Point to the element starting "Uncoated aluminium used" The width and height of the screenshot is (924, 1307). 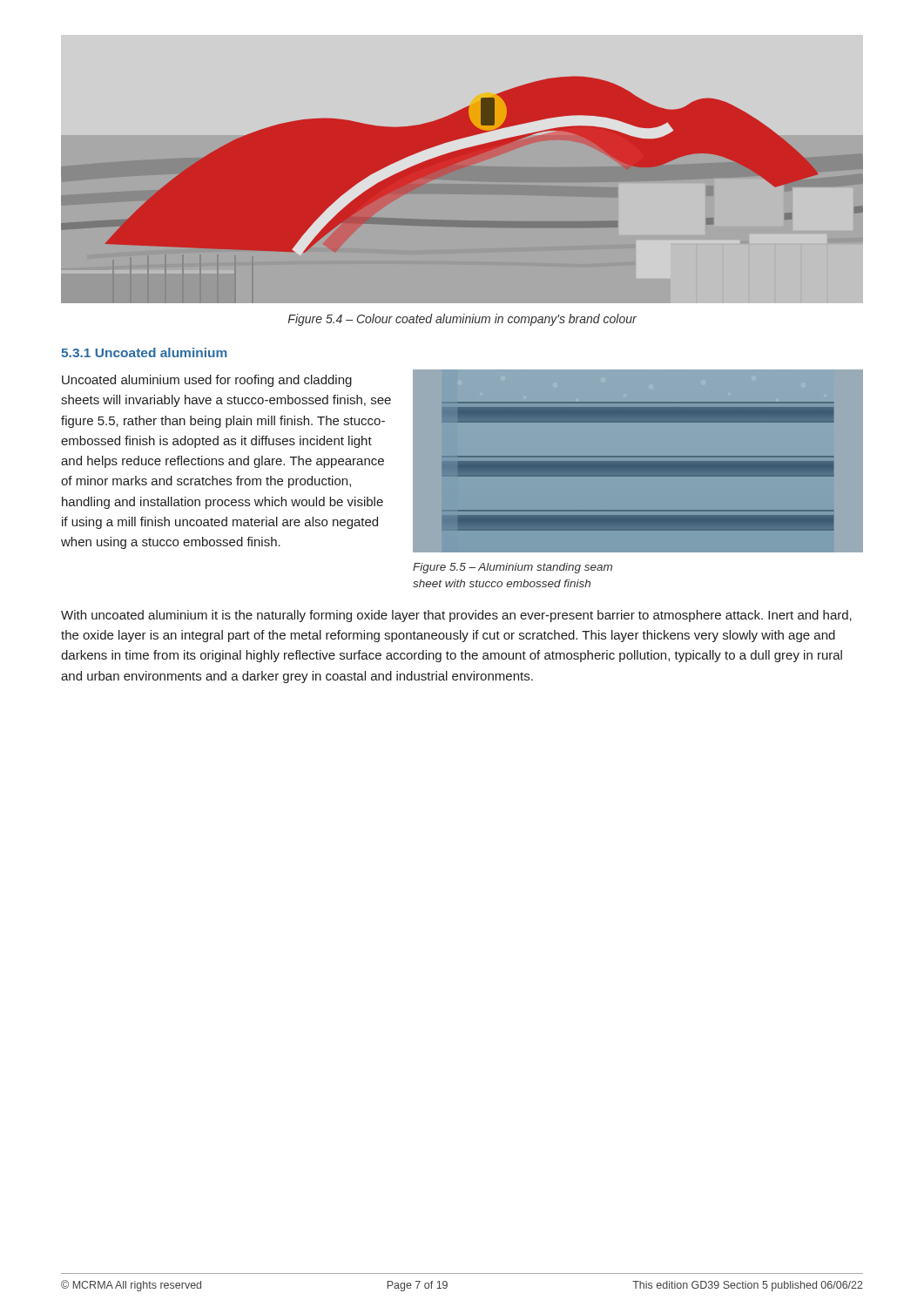226,461
